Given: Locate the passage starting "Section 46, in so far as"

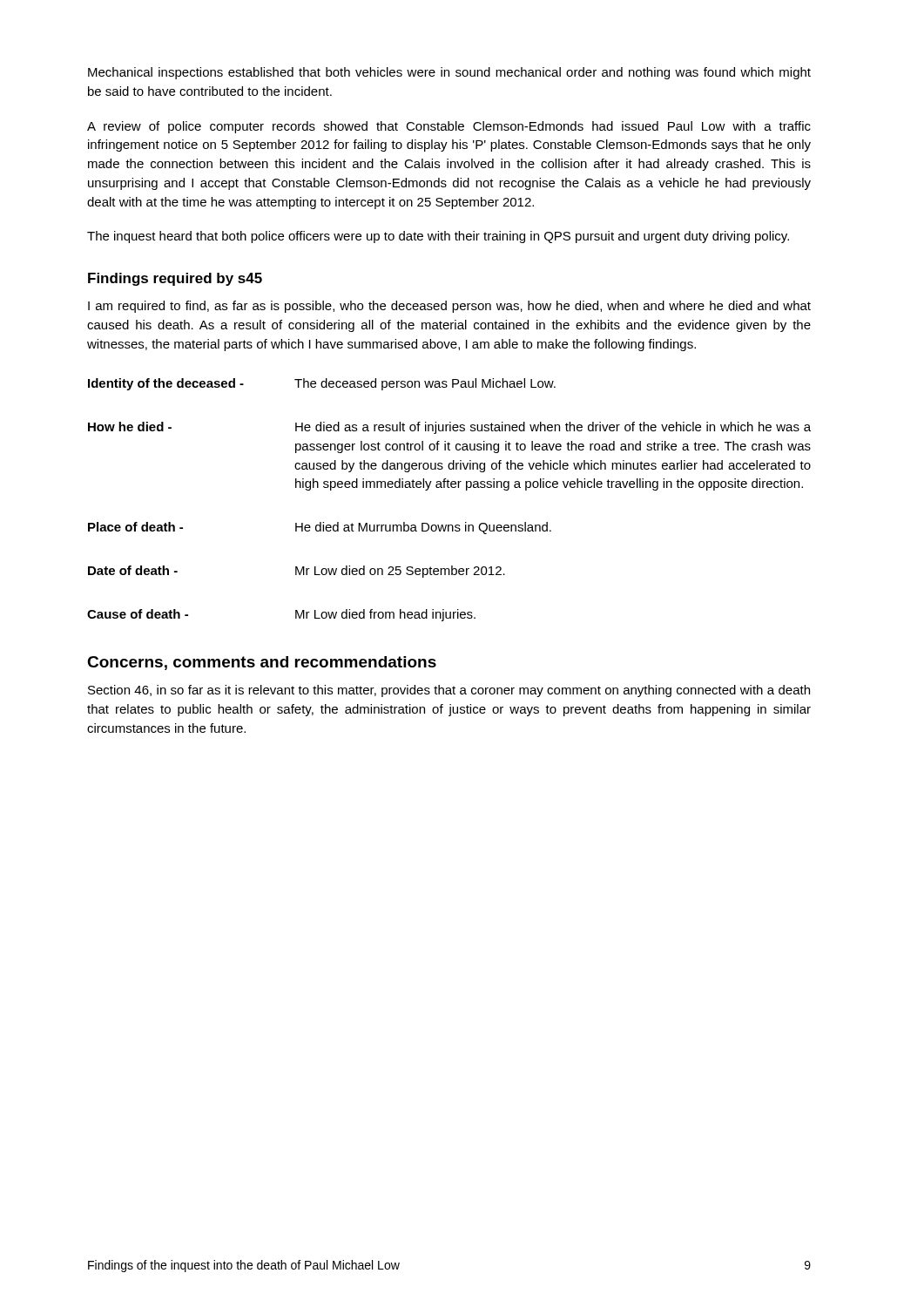Looking at the screenshot, I should point(449,709).
